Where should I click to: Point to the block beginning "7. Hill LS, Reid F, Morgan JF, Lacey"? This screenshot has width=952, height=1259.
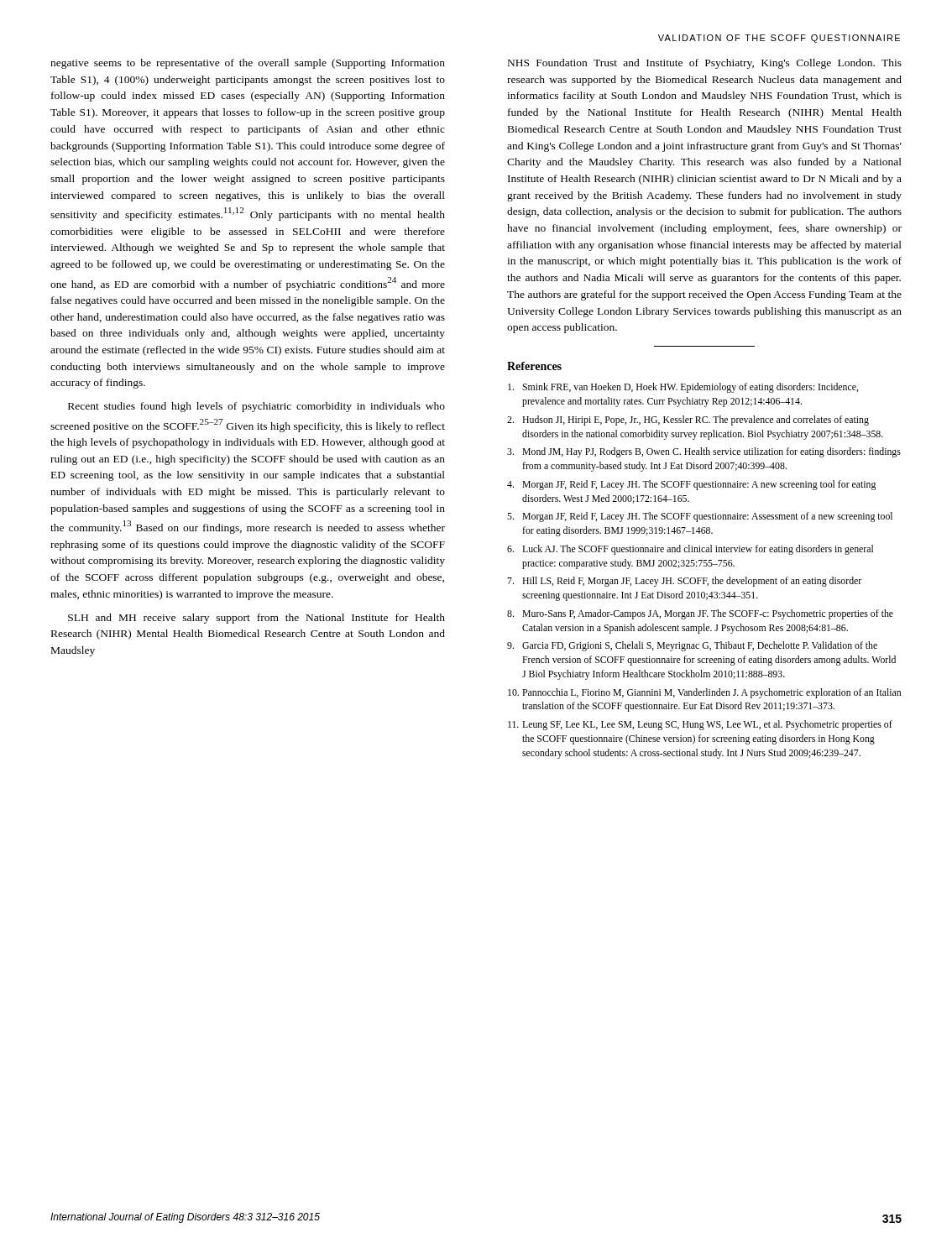click(704, 588)
